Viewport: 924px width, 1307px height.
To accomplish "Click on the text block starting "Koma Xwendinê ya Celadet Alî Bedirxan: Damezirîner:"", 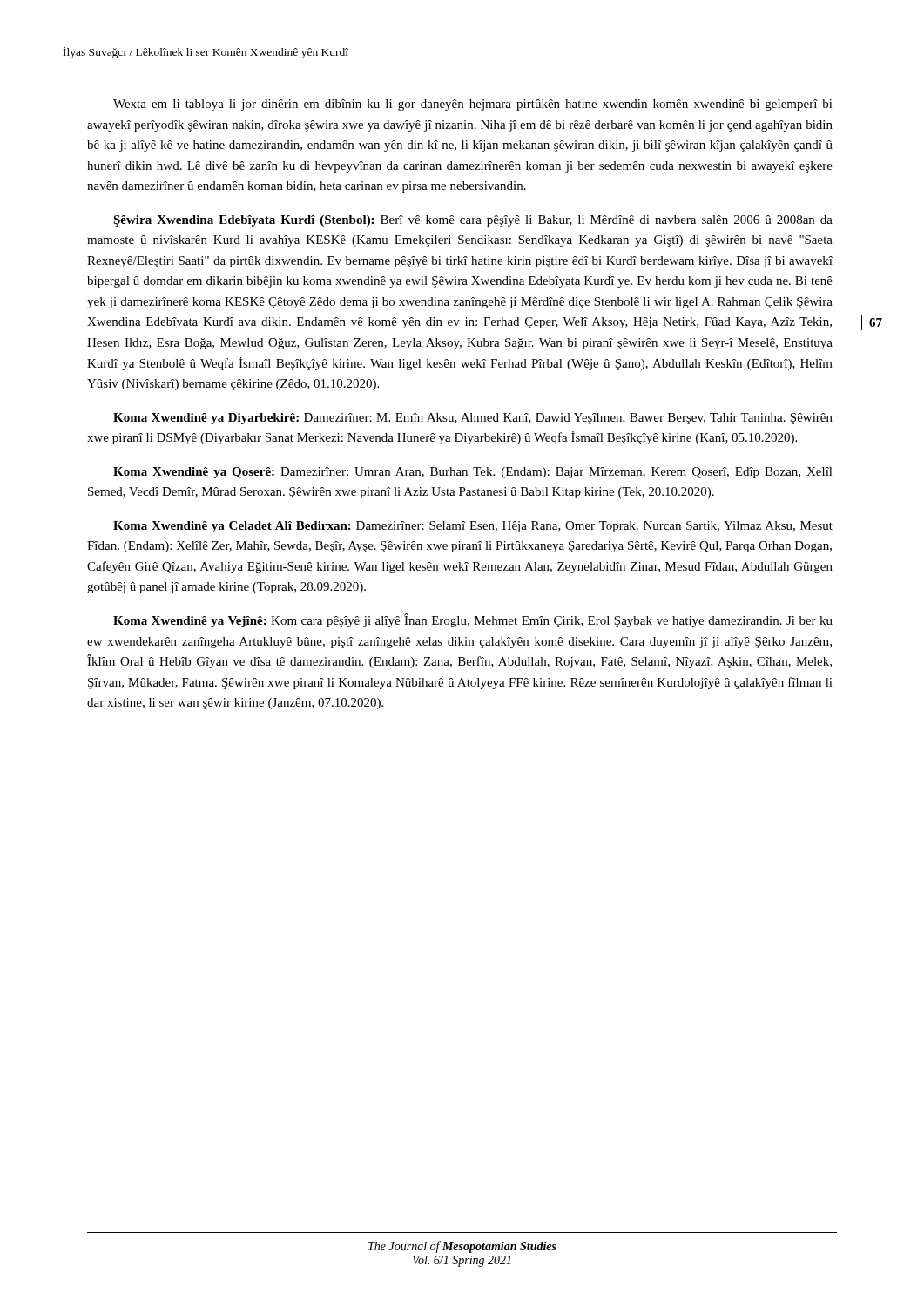I will pyautogui.click(x=460, y=556).
